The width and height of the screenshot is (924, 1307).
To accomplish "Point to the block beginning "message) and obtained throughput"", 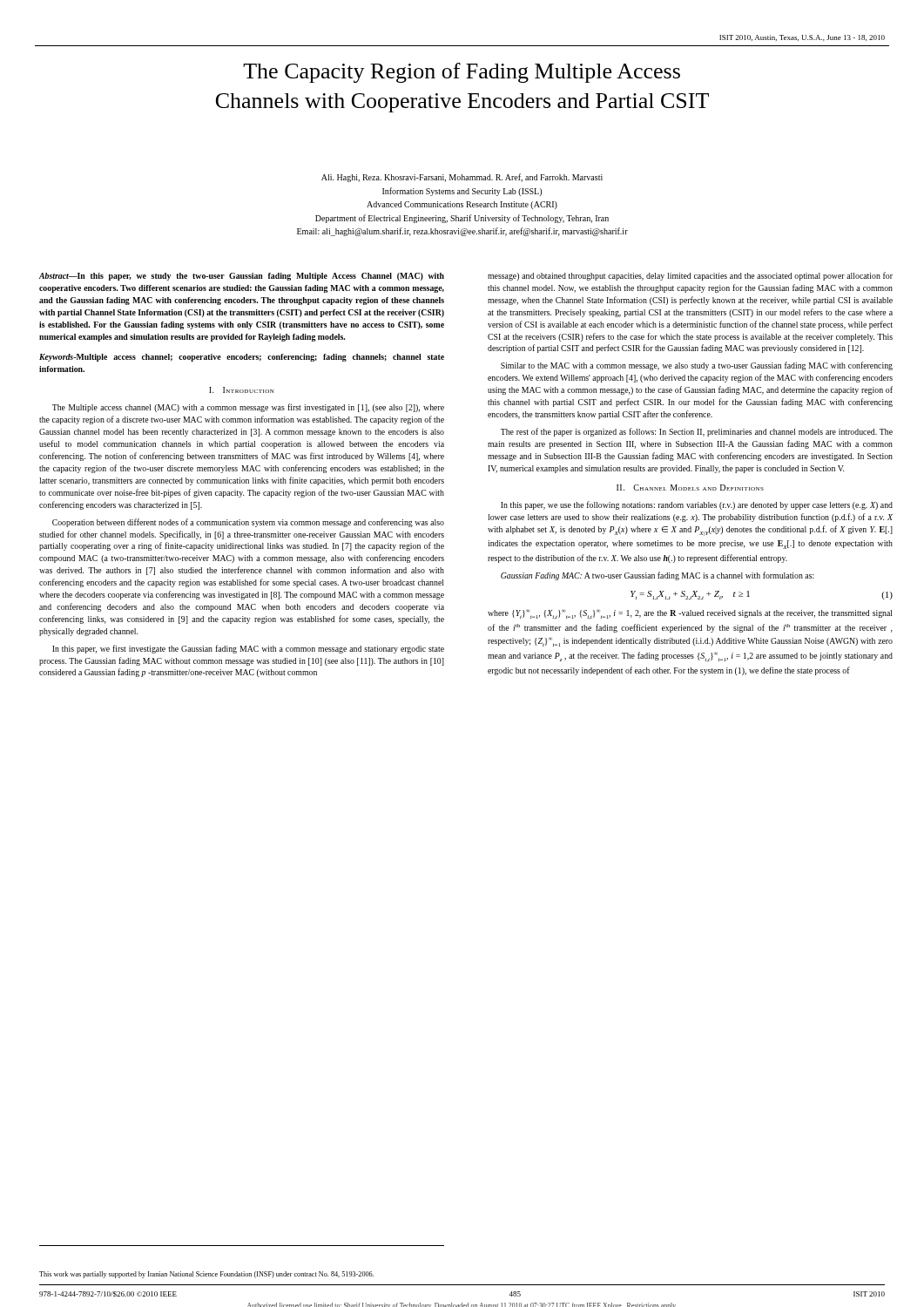I will (x=690, y=372).
